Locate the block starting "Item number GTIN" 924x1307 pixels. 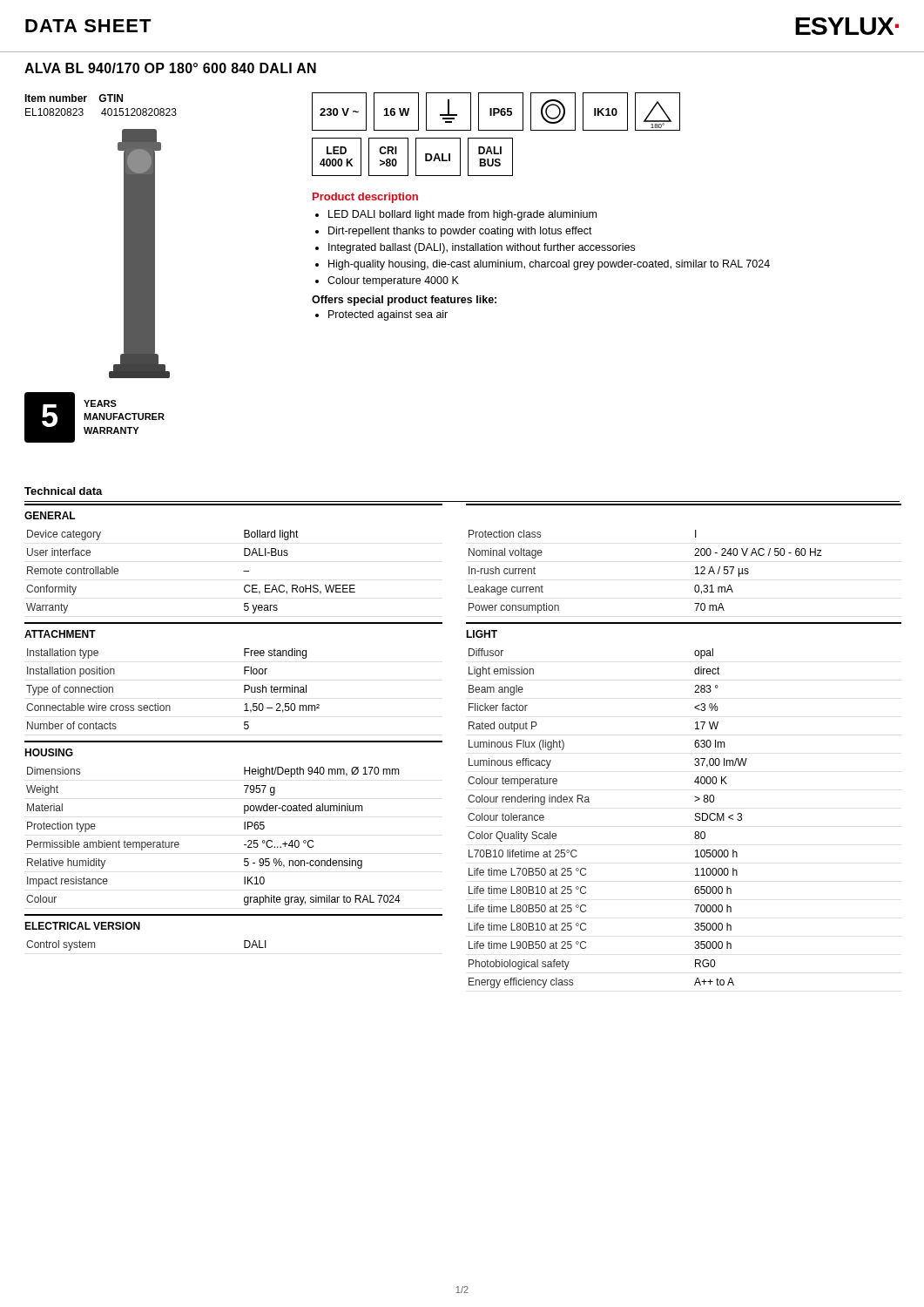click(74, 98)
